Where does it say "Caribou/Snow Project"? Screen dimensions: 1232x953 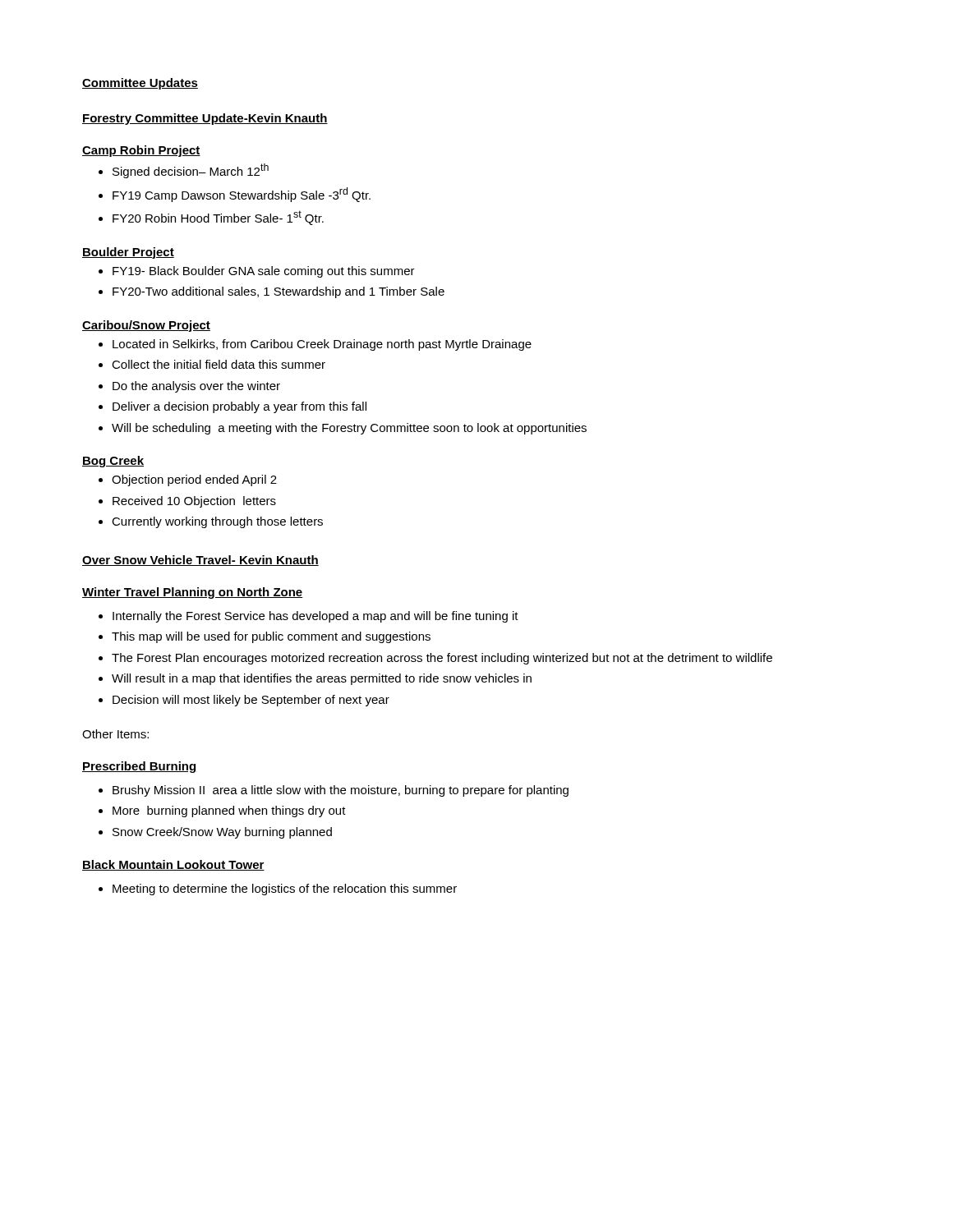(146, 324)
